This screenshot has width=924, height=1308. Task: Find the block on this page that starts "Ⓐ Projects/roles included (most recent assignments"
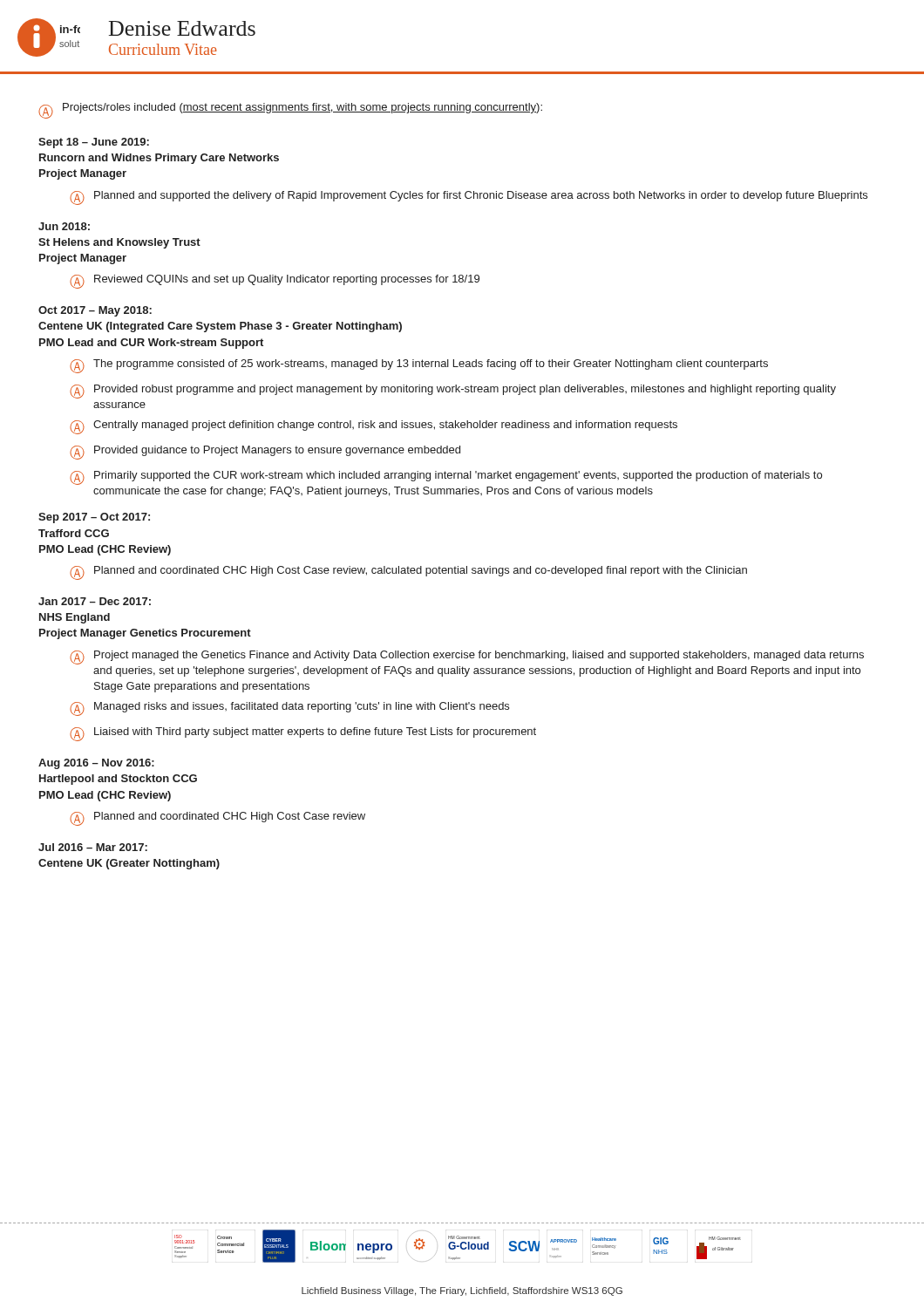291,111
